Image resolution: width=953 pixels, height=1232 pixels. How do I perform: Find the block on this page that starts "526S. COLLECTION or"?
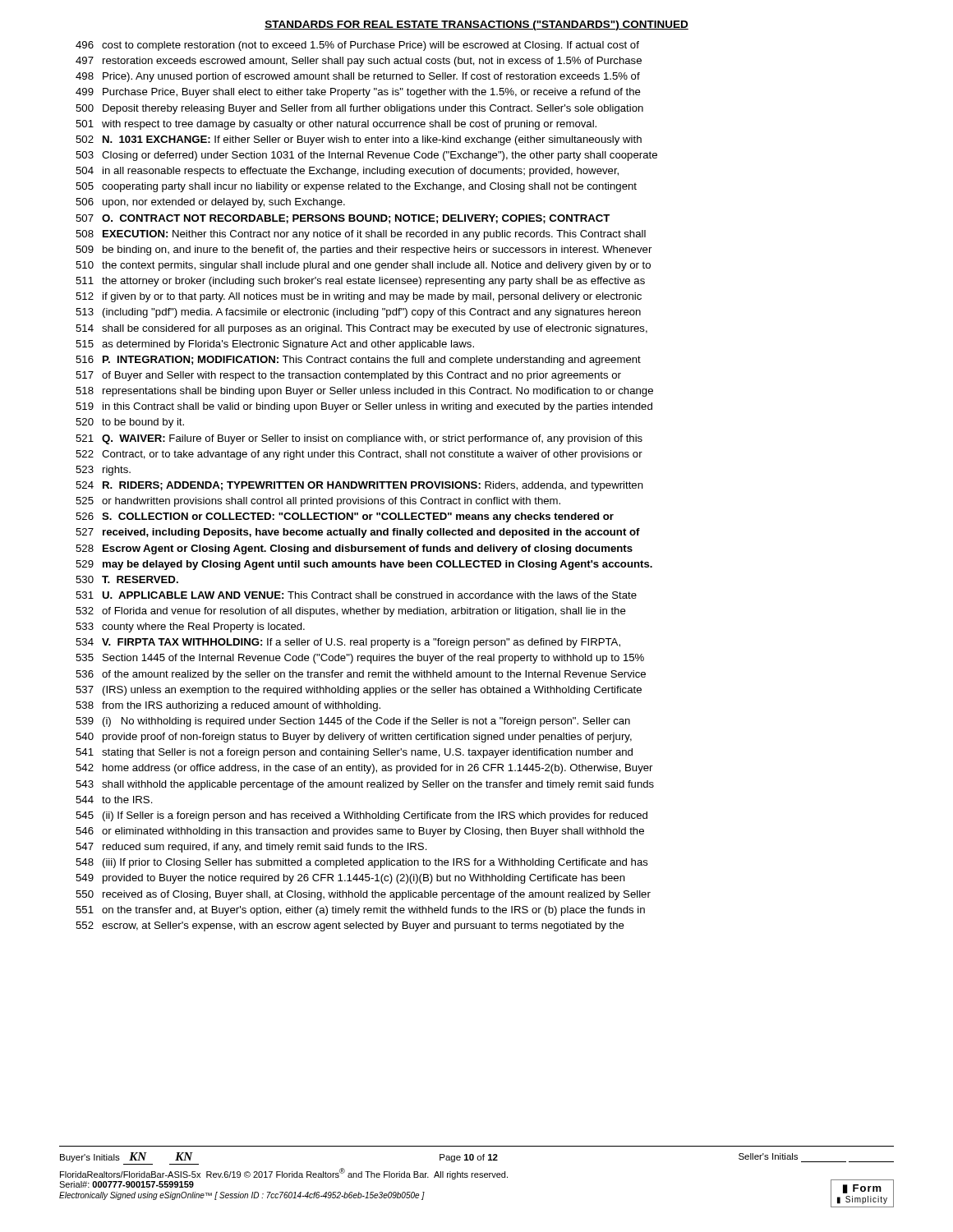[x=476, y=548]
